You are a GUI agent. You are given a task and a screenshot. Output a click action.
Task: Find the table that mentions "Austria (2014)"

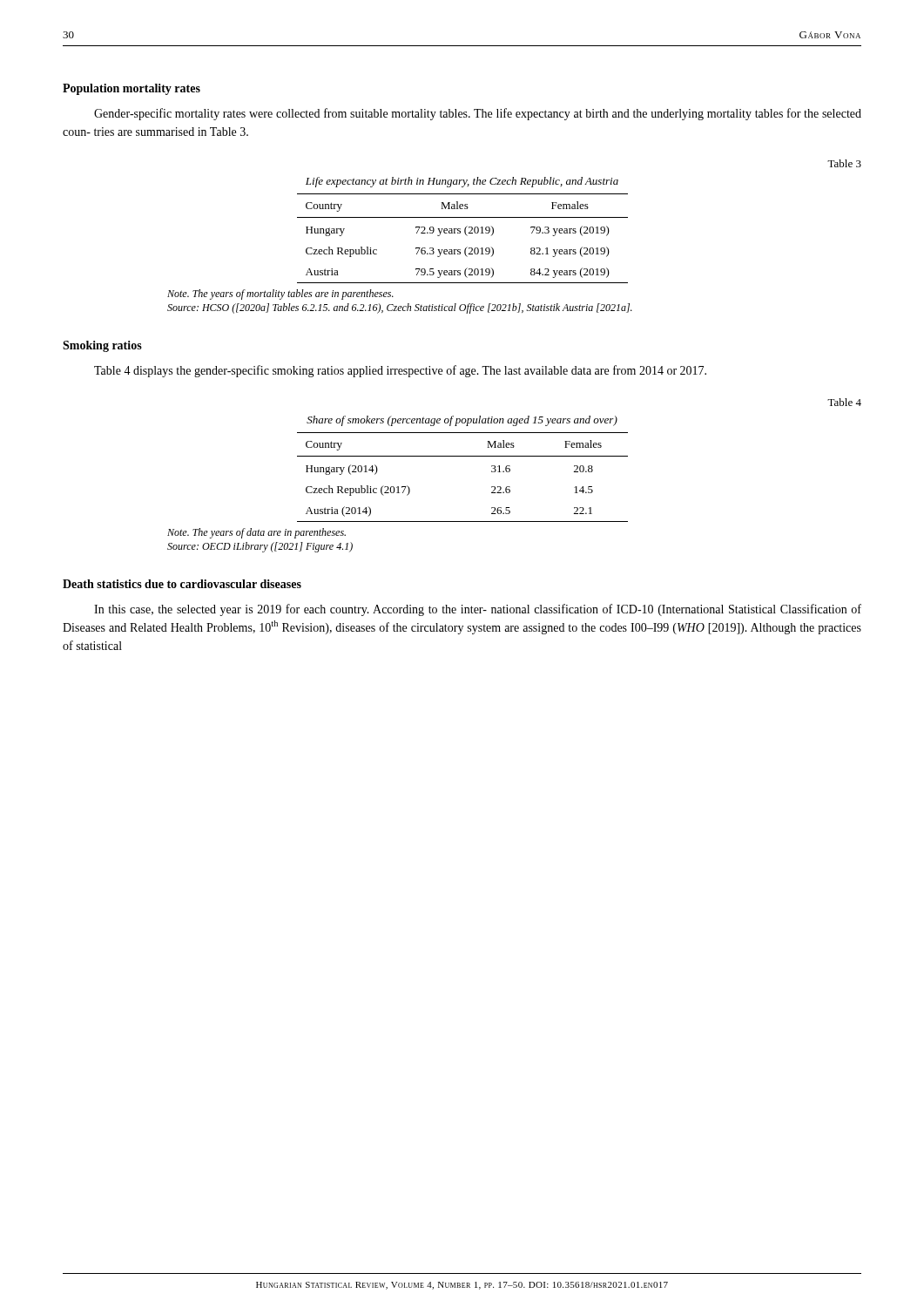pyautogui.click(x=462, y=477)
